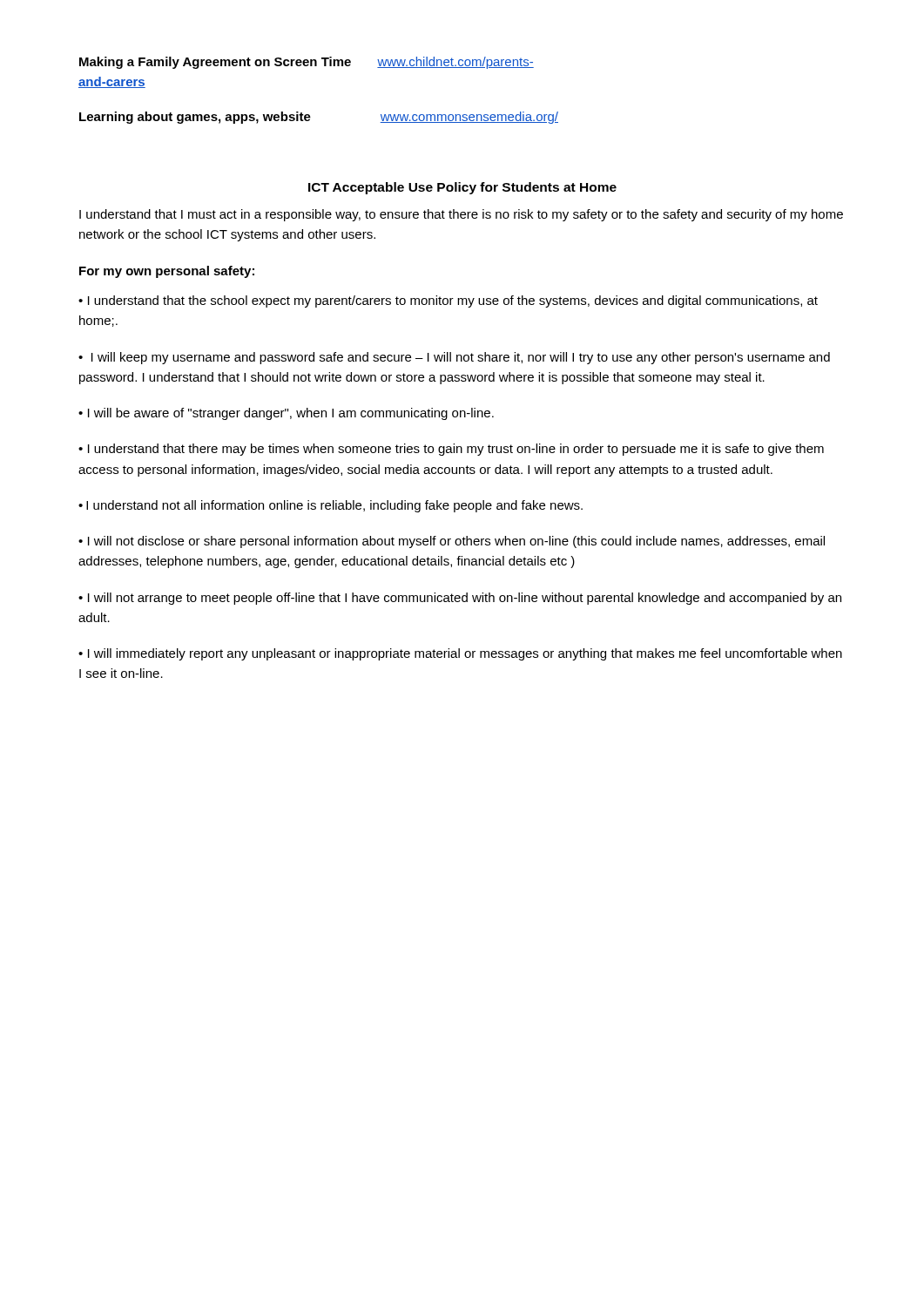Image resolution: width=924 pixels, height=1307 pixels.
Task: Find the list item that reads "• I understand that the school"
Action: (448, 310)
